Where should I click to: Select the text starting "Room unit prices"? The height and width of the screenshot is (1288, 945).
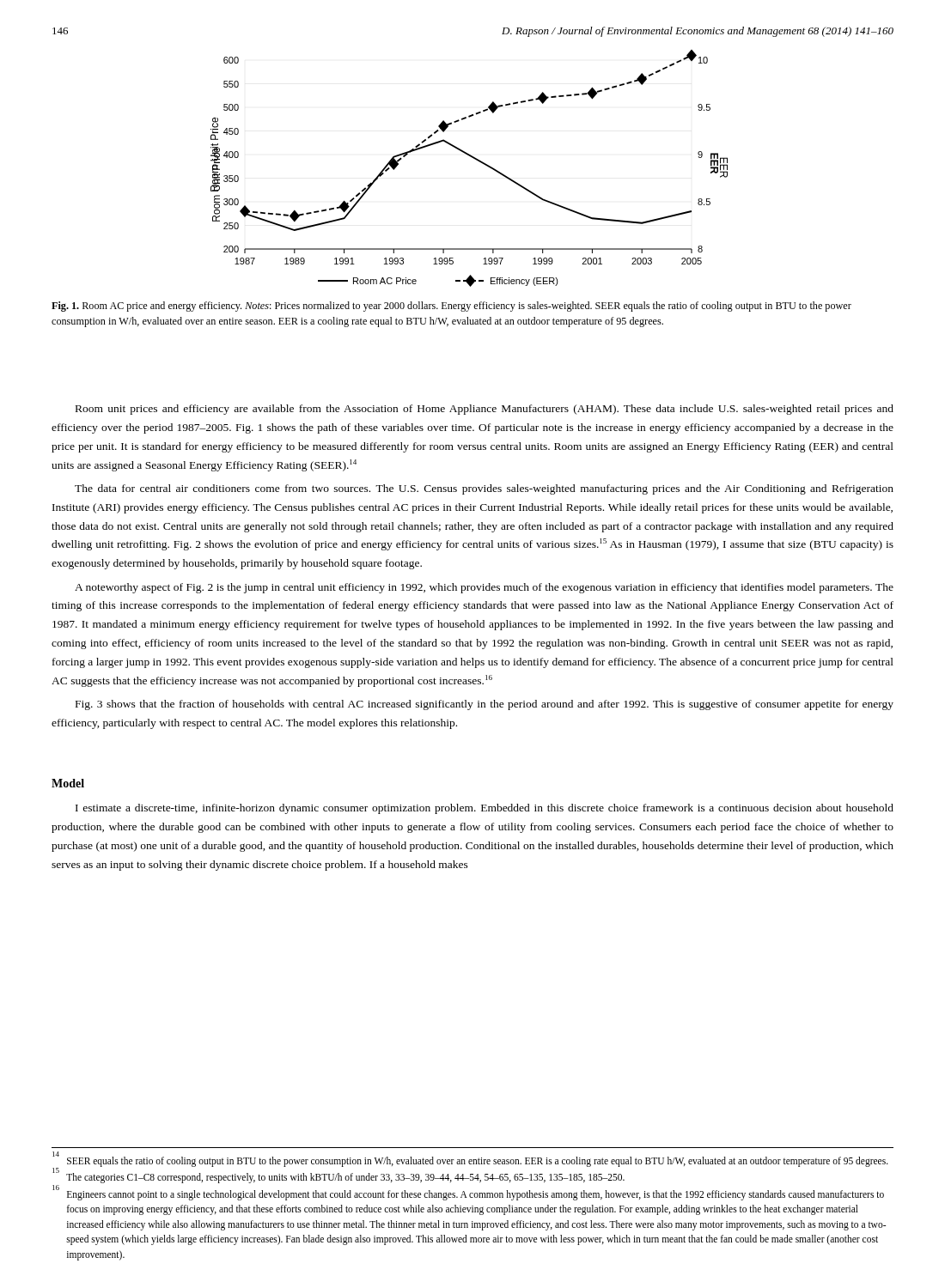pyautogui.click(x=485, y=410)
